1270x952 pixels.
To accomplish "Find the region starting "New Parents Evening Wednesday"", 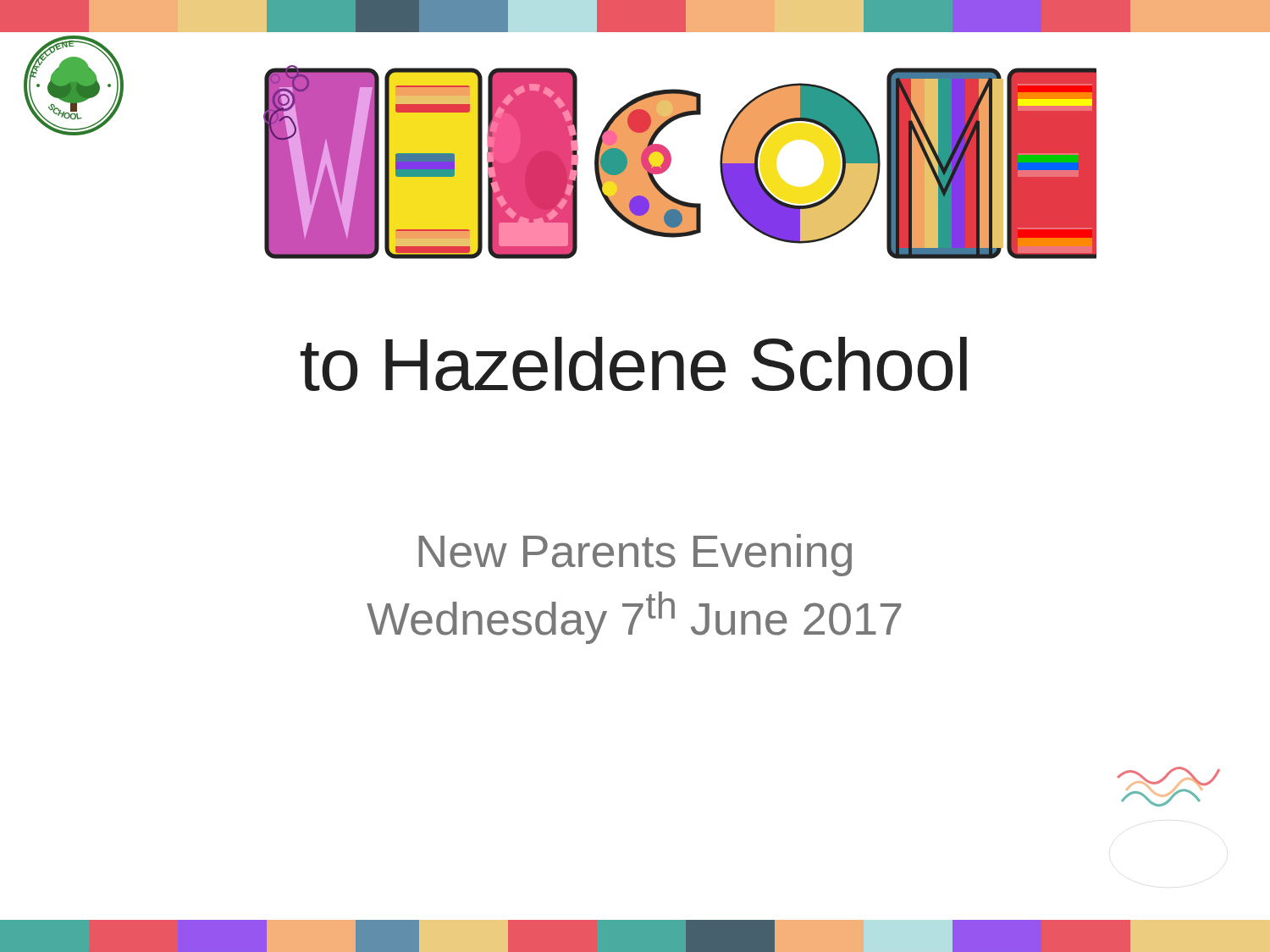I will (x=635, y=585).
